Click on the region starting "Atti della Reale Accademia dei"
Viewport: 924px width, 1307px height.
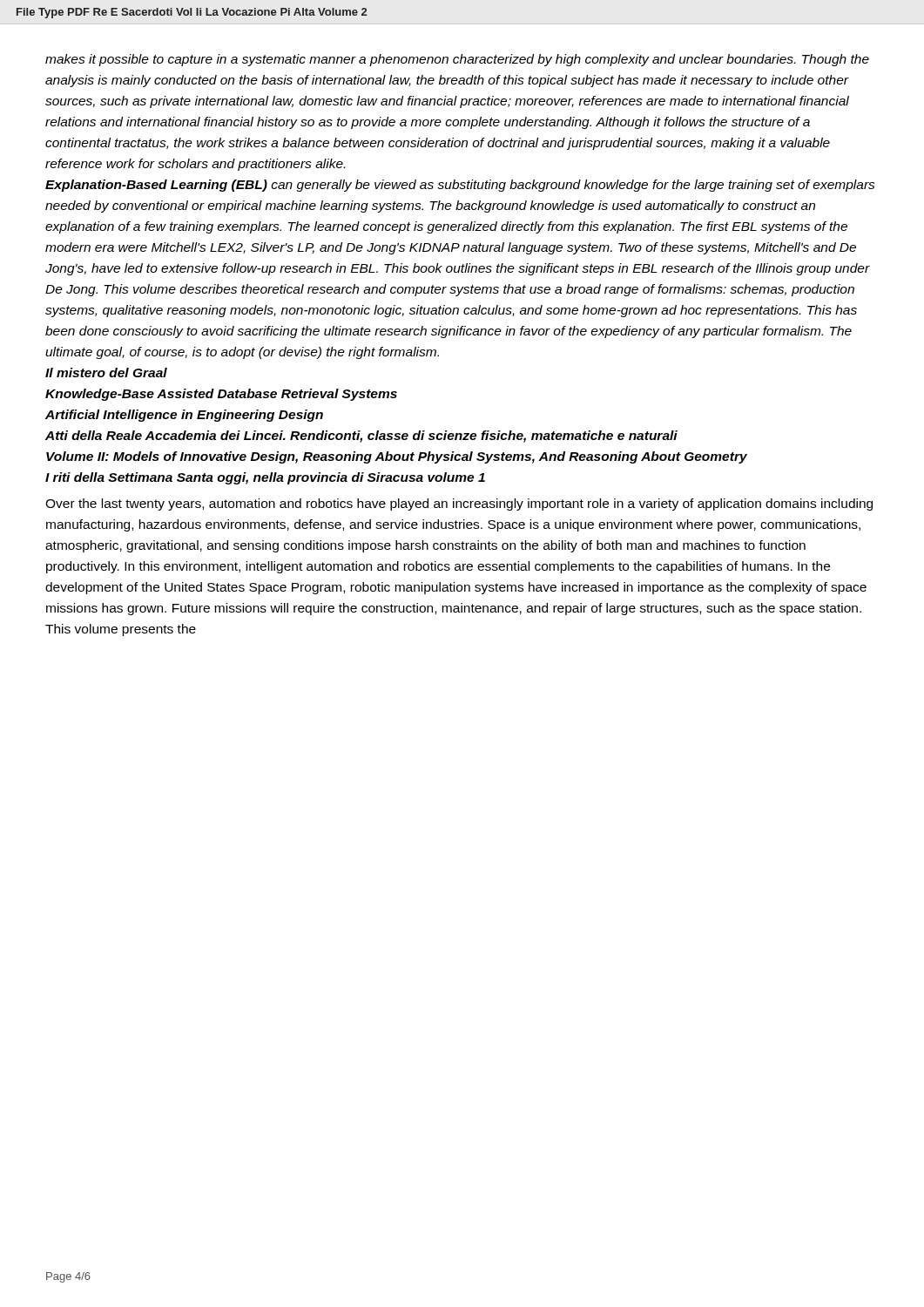tap(361, 435)
